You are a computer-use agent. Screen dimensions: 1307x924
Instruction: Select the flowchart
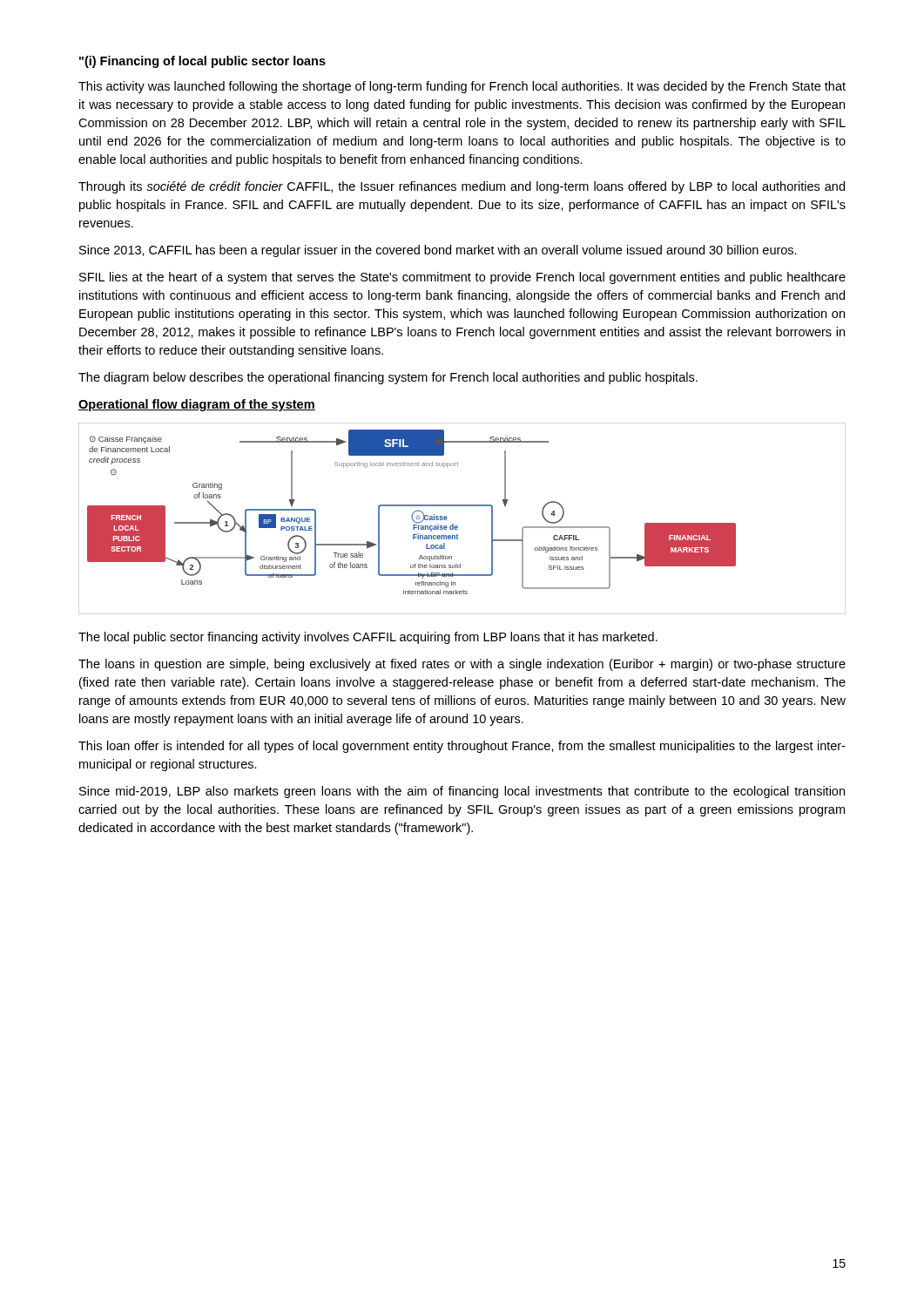point(462,519)
